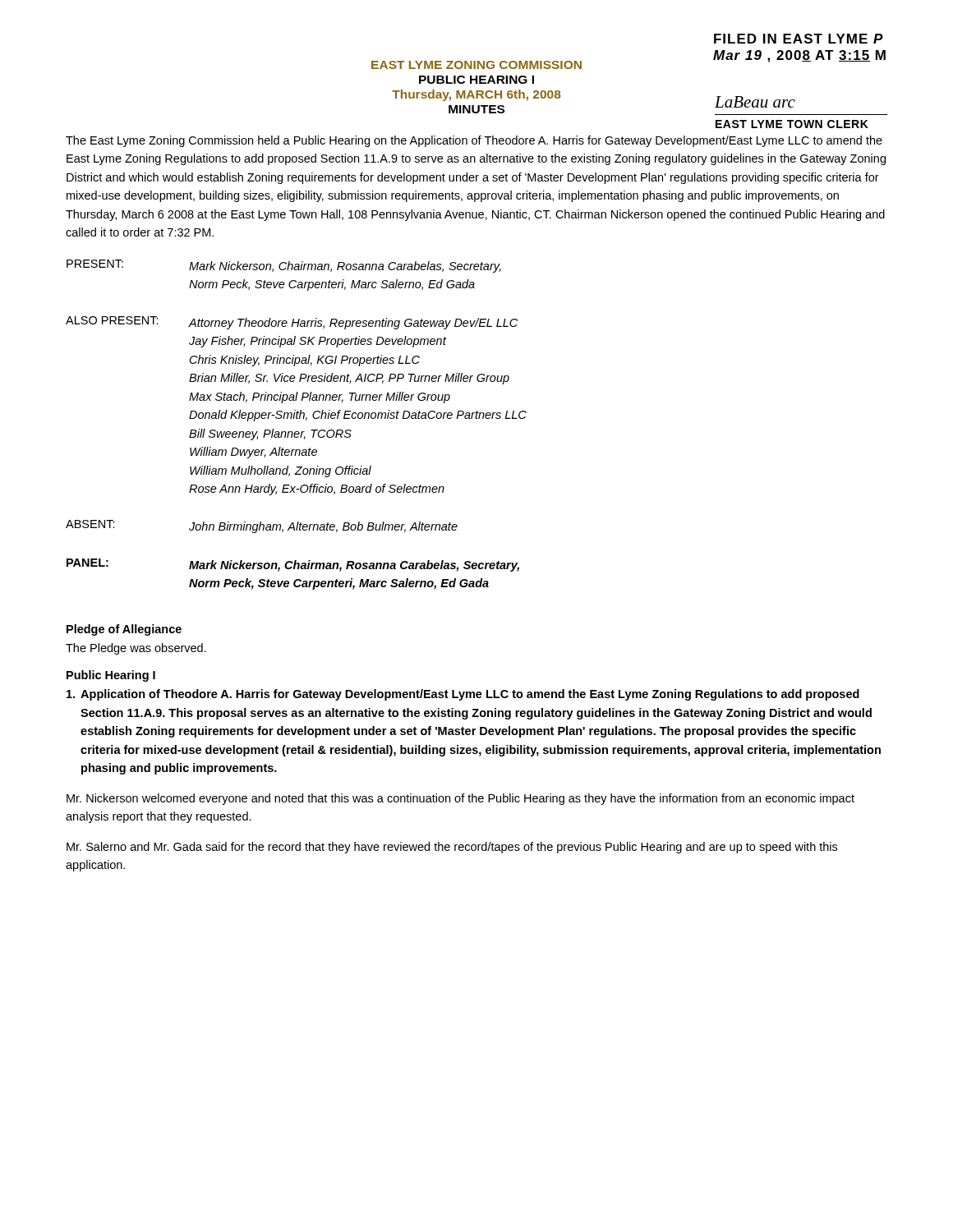Locate the text block starting "EAST LYME ZONING COMMISSION PUBLIC HEARING I"

tap(476, 87)
